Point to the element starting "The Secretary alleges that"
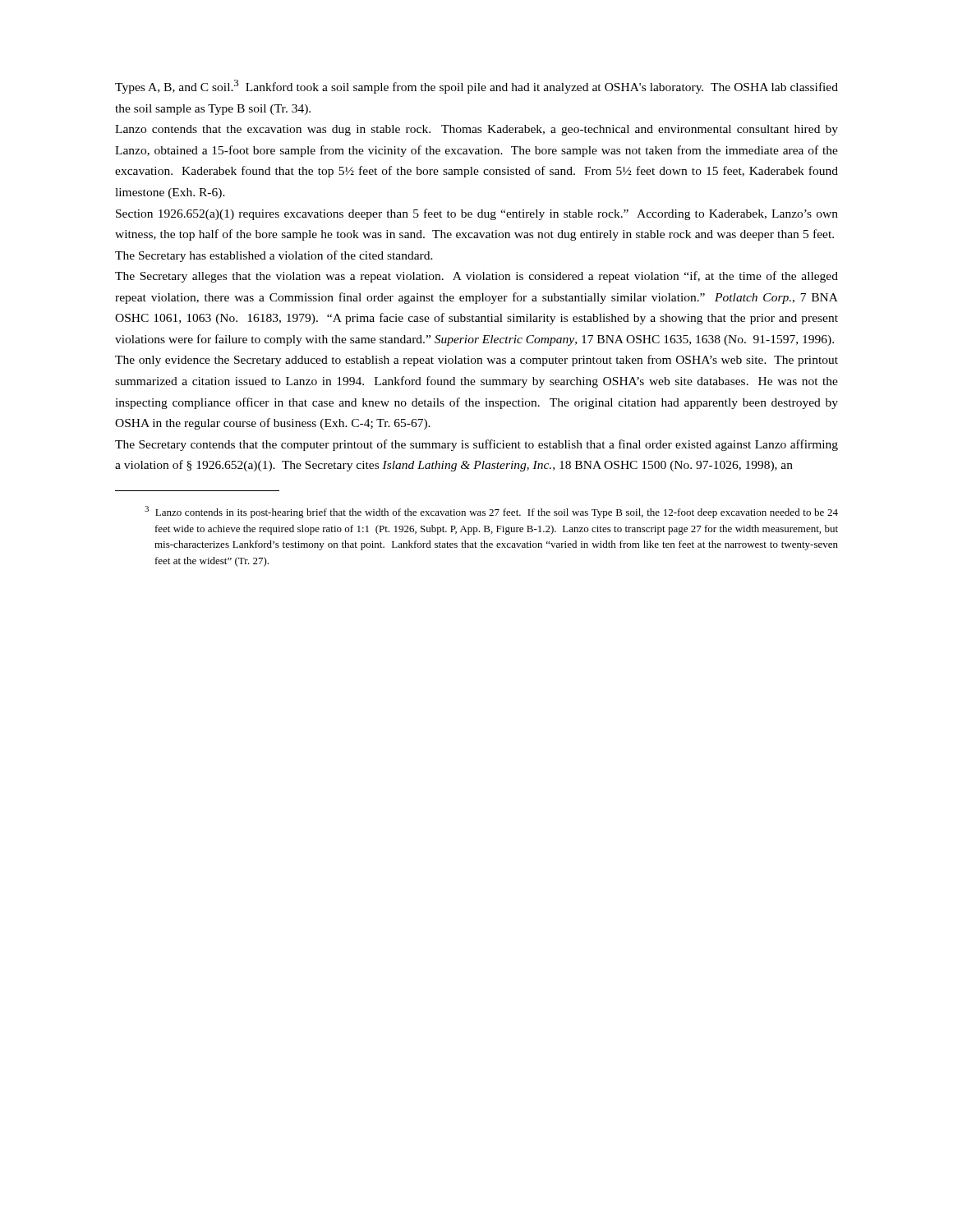The image size is (953, 1232). pos(476,307)
